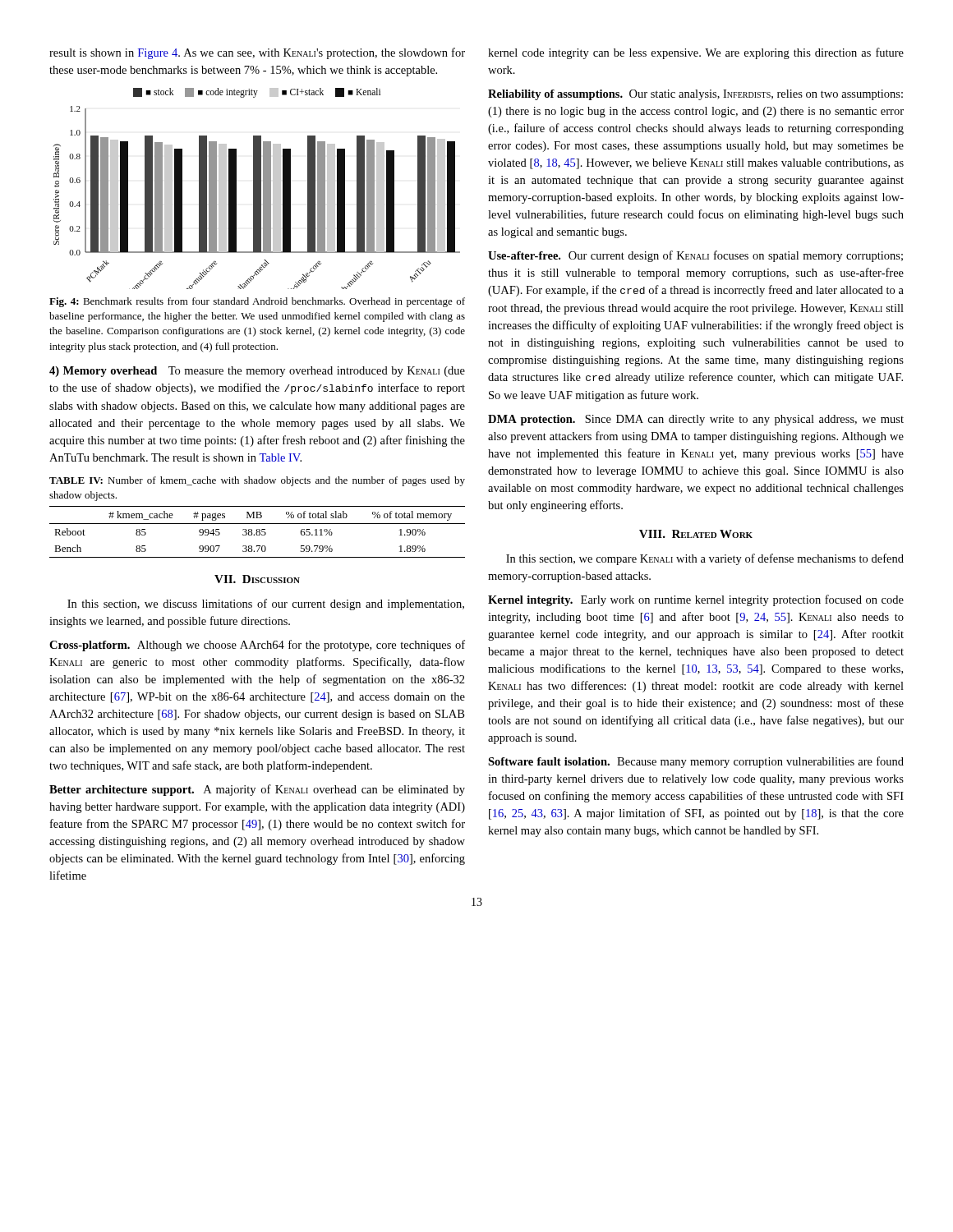Find the text starting "TABLE IV: Number"
Viewport: 953px width, 1232px height.
[x=257, y=488]
